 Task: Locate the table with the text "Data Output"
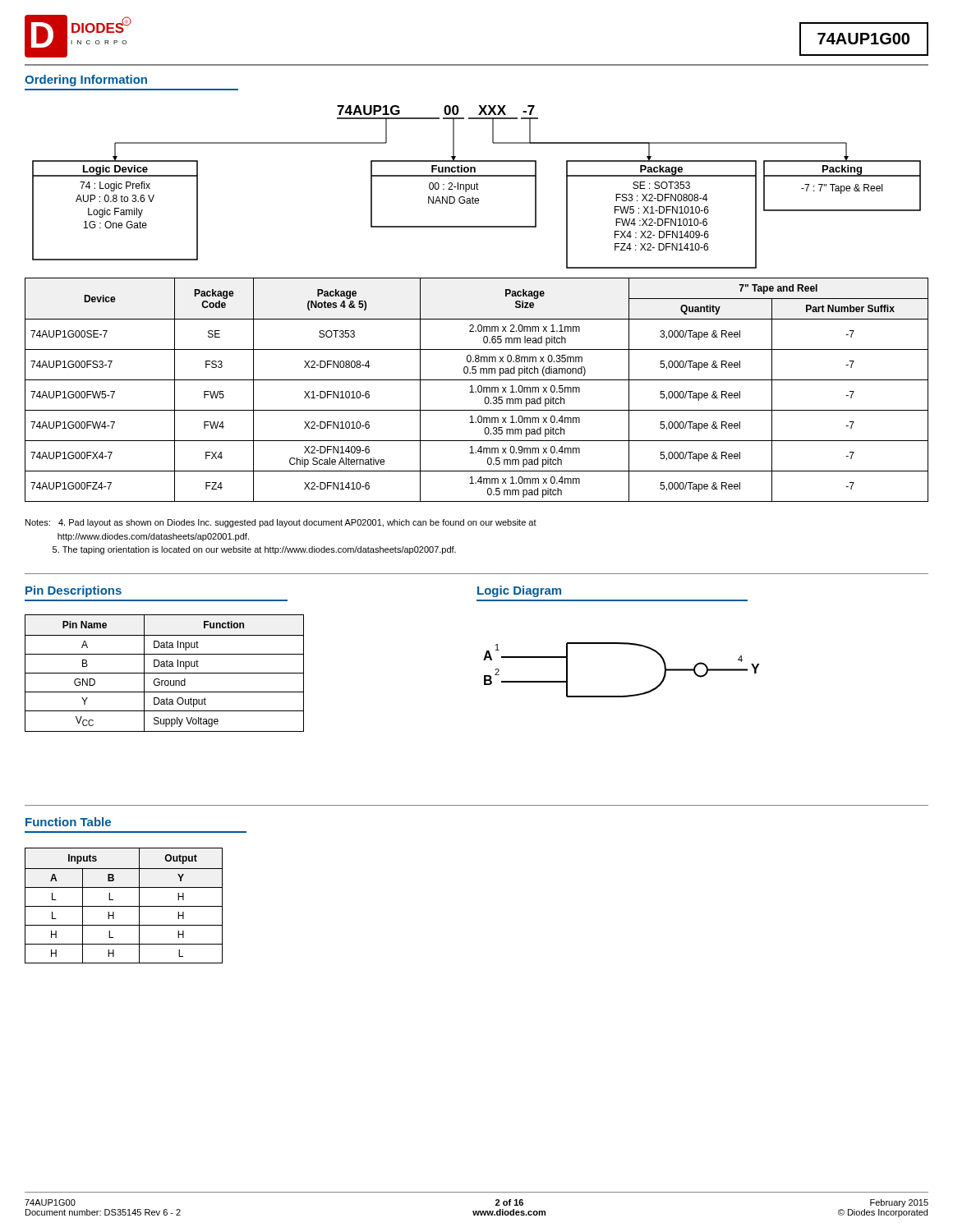tap(164, 673)
